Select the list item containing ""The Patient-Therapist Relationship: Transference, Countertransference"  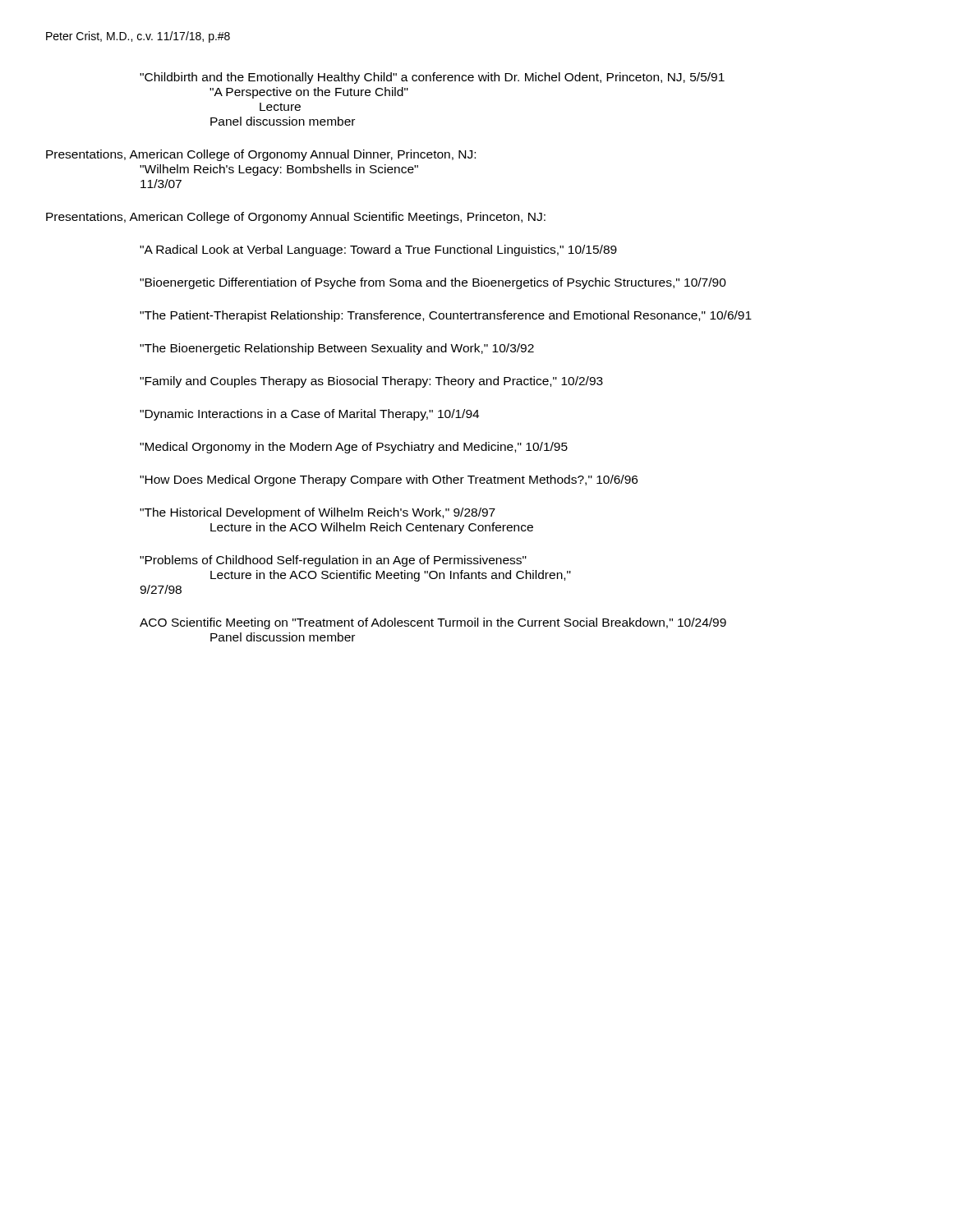pyautogui.click(x=524, y=315)
